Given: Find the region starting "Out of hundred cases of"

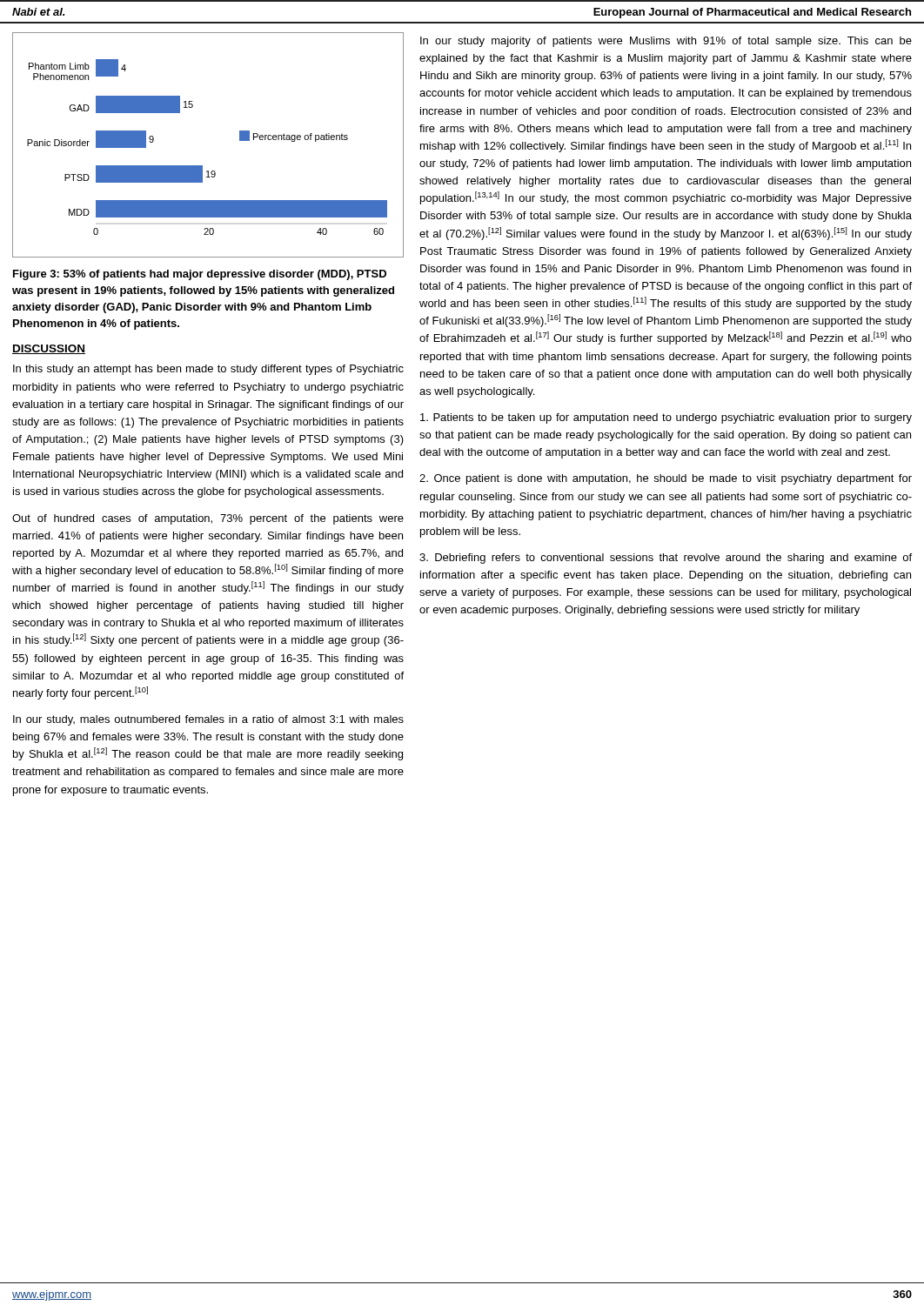Looking at the screenshot, I should [x=208, y=605].
